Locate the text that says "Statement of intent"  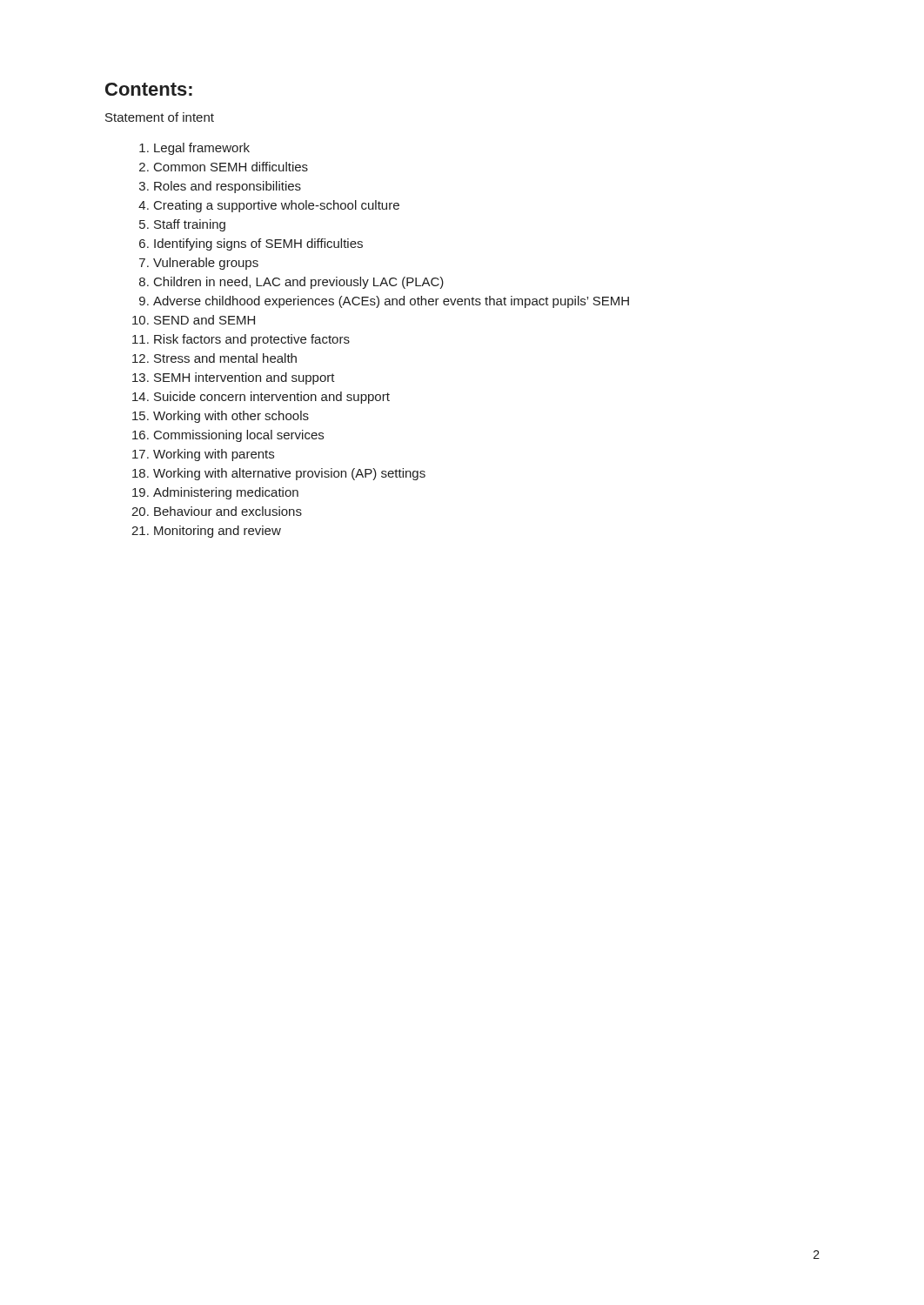159,117
